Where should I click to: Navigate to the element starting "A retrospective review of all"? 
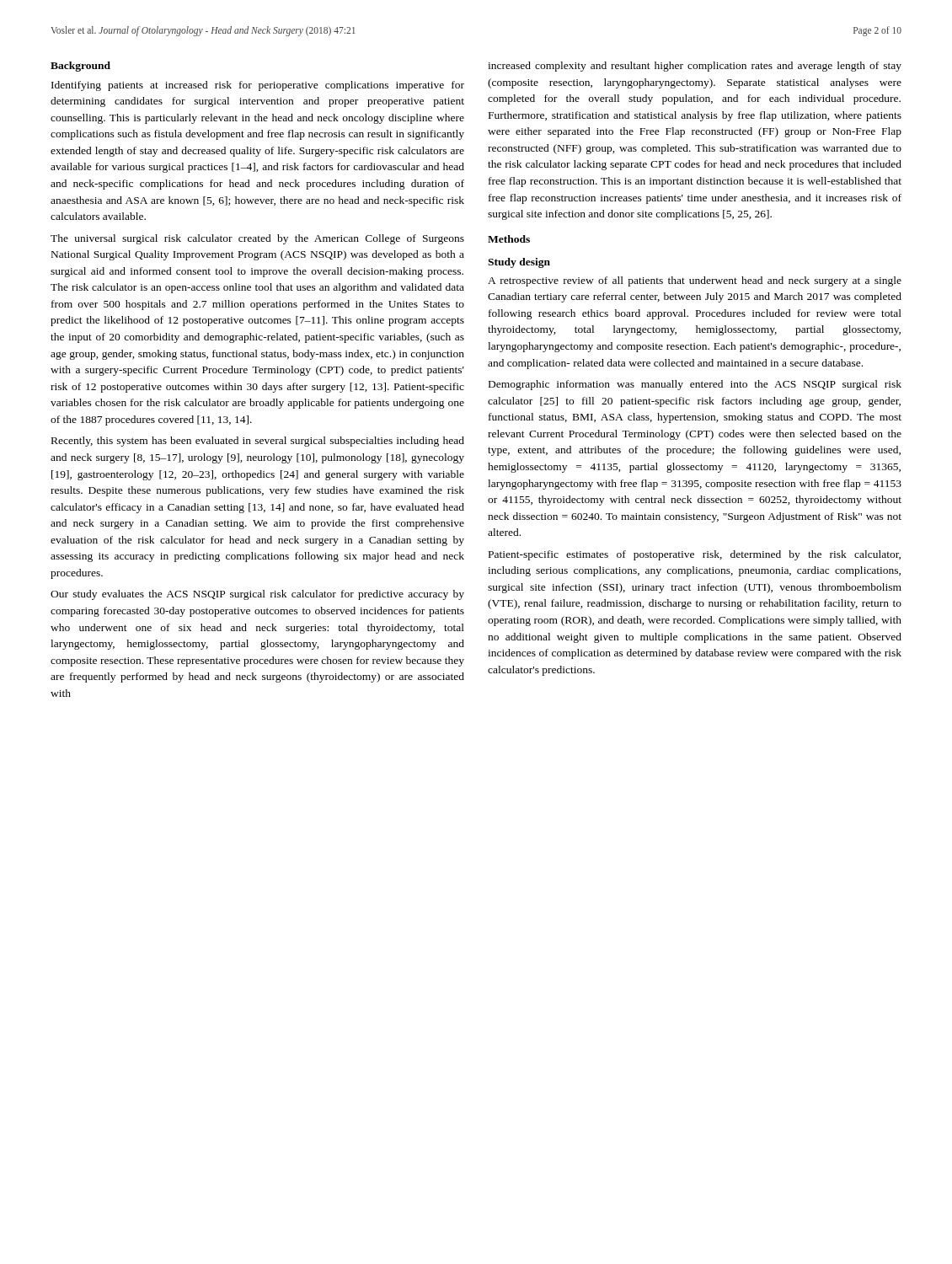tap(695, 475)
